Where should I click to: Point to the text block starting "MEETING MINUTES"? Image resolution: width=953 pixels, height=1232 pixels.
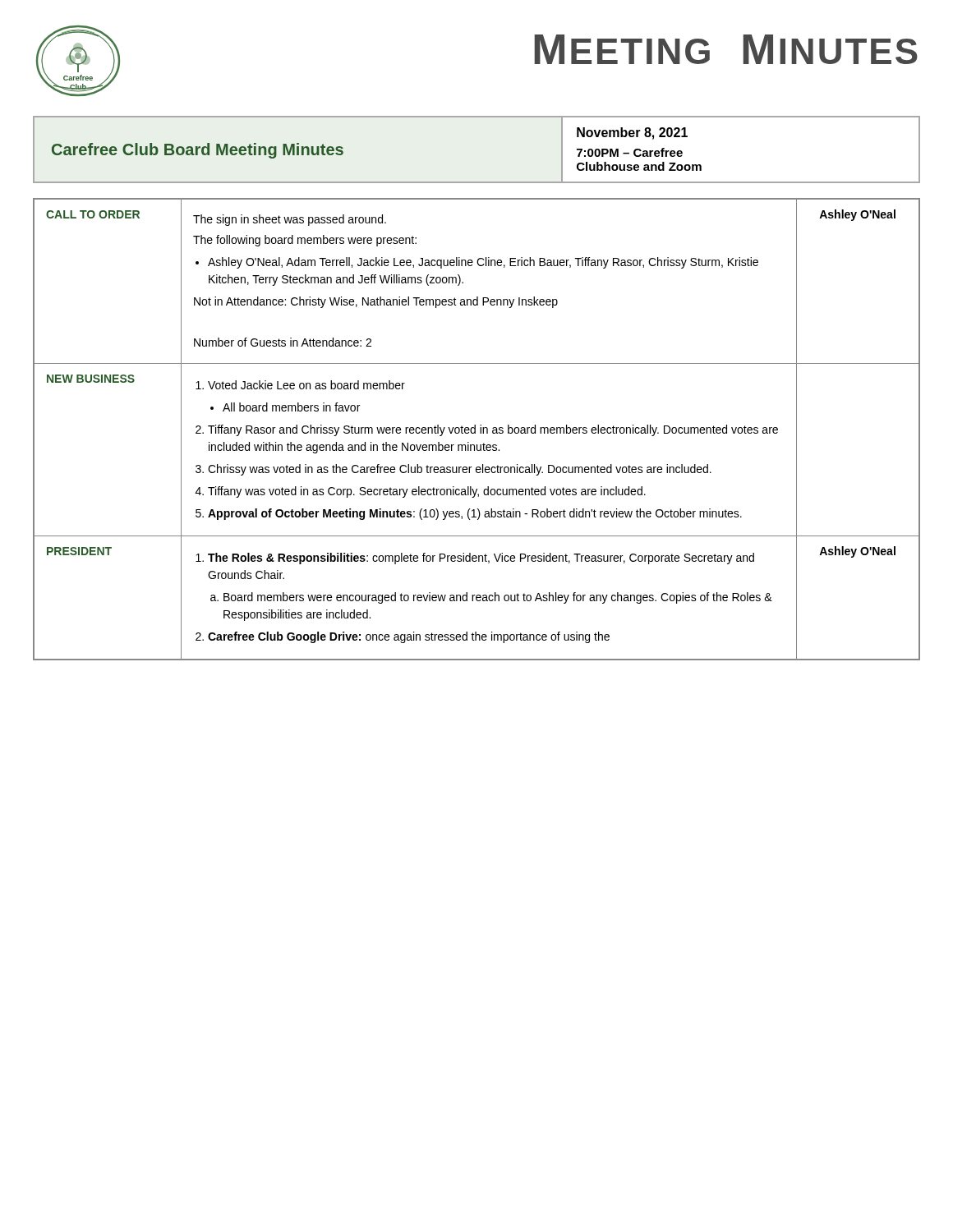[x=726, y=49]
